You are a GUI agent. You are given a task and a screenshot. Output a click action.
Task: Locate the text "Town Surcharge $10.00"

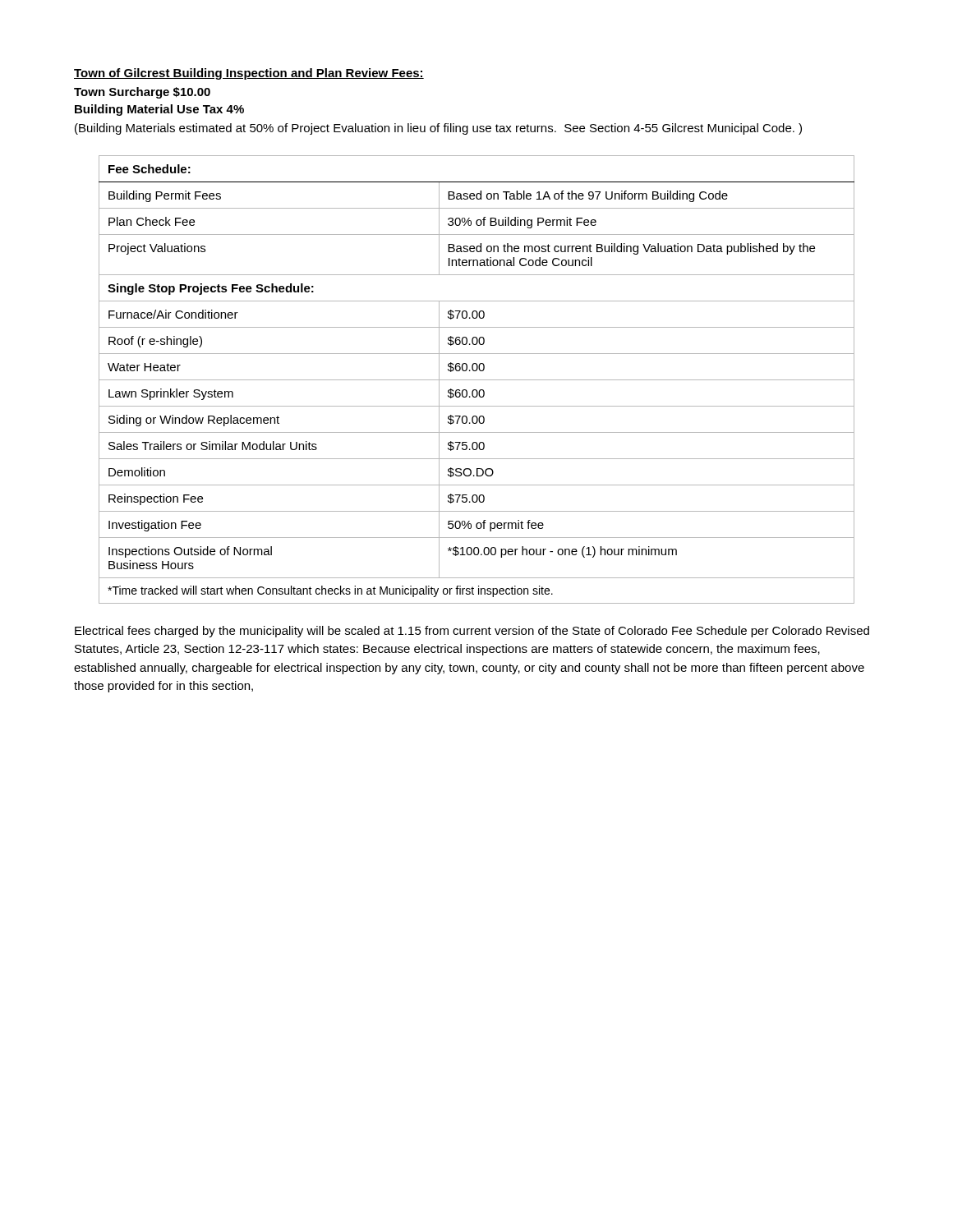click(x=142, y=92)
